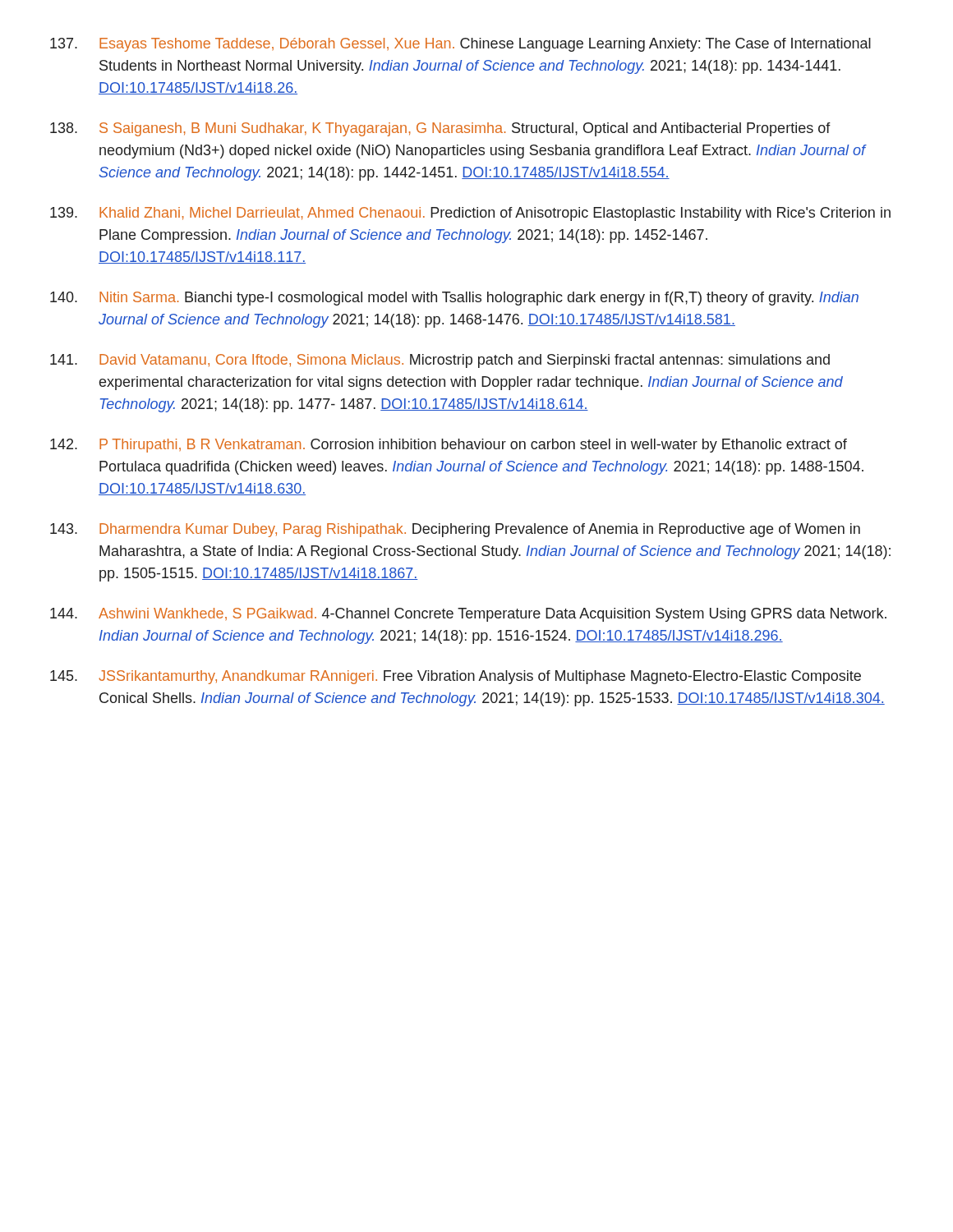Viewport: 953px width, 1232px height.
Task: Point to the text block starting "145. JSSrikantamurthy, Anandkumar"
Action: click(x=476, y=687)
